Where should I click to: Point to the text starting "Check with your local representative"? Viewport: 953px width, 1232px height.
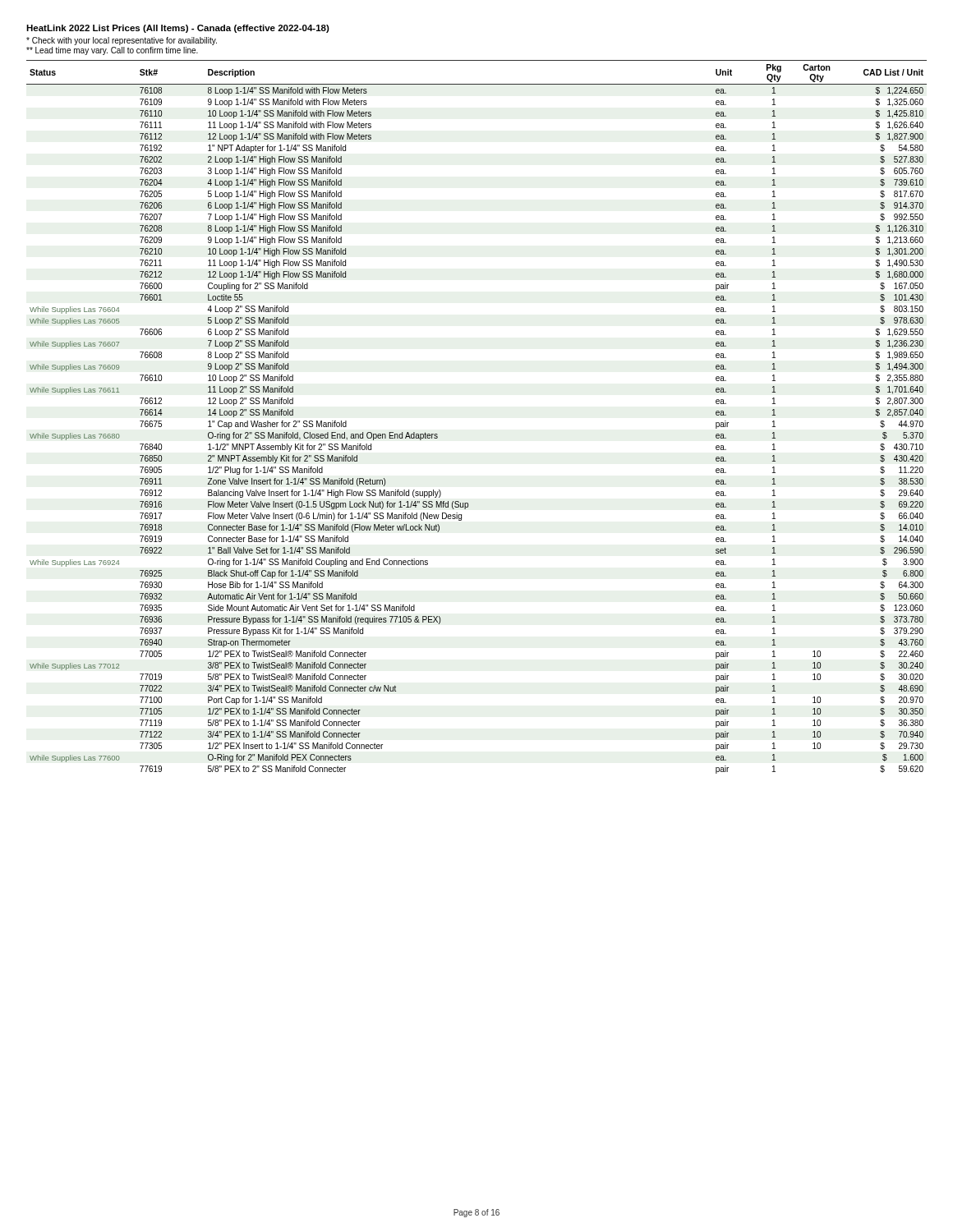pyautogui.click(x=122, y=41)
